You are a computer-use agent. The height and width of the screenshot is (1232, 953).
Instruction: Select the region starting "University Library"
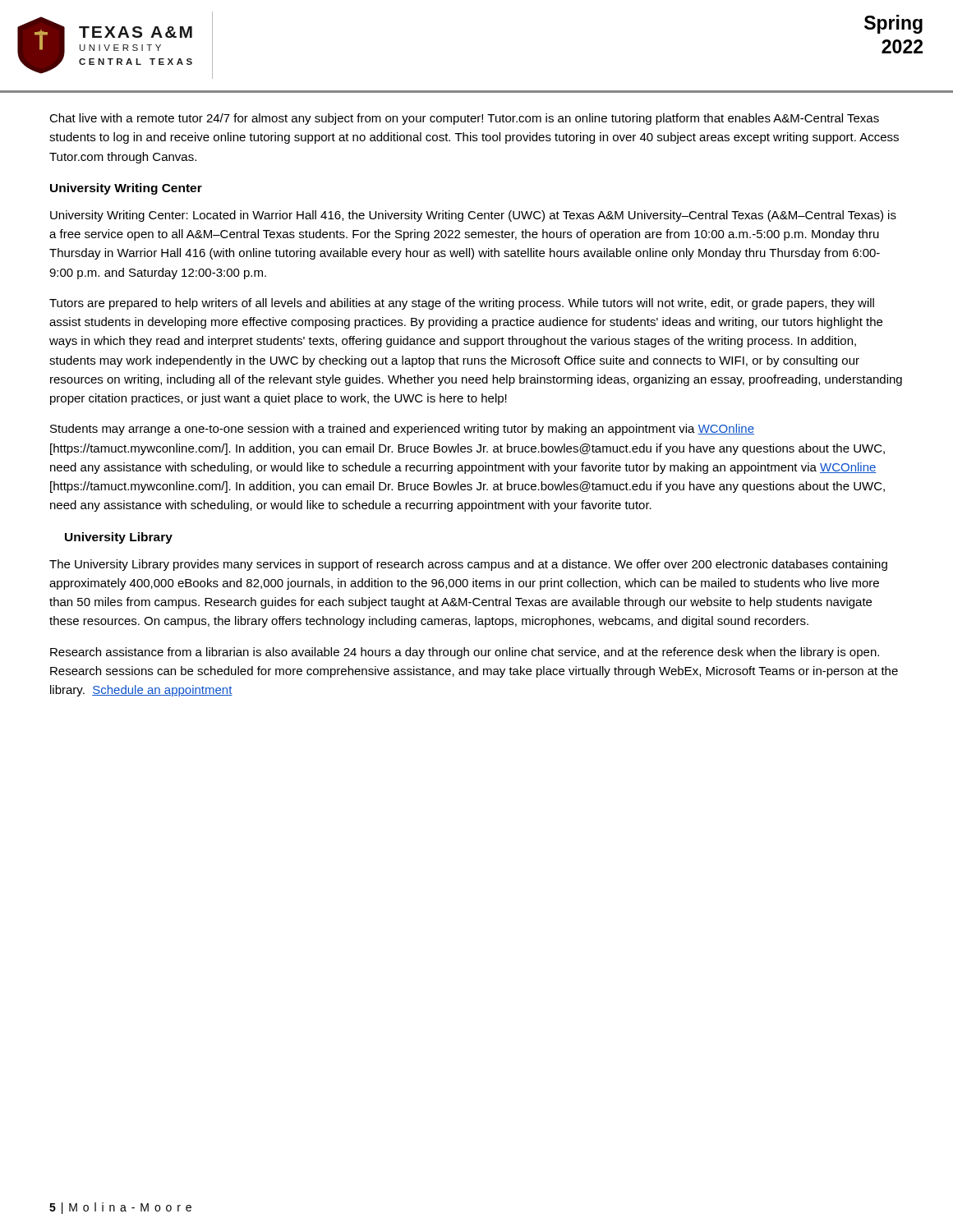(x=118, y=536)
